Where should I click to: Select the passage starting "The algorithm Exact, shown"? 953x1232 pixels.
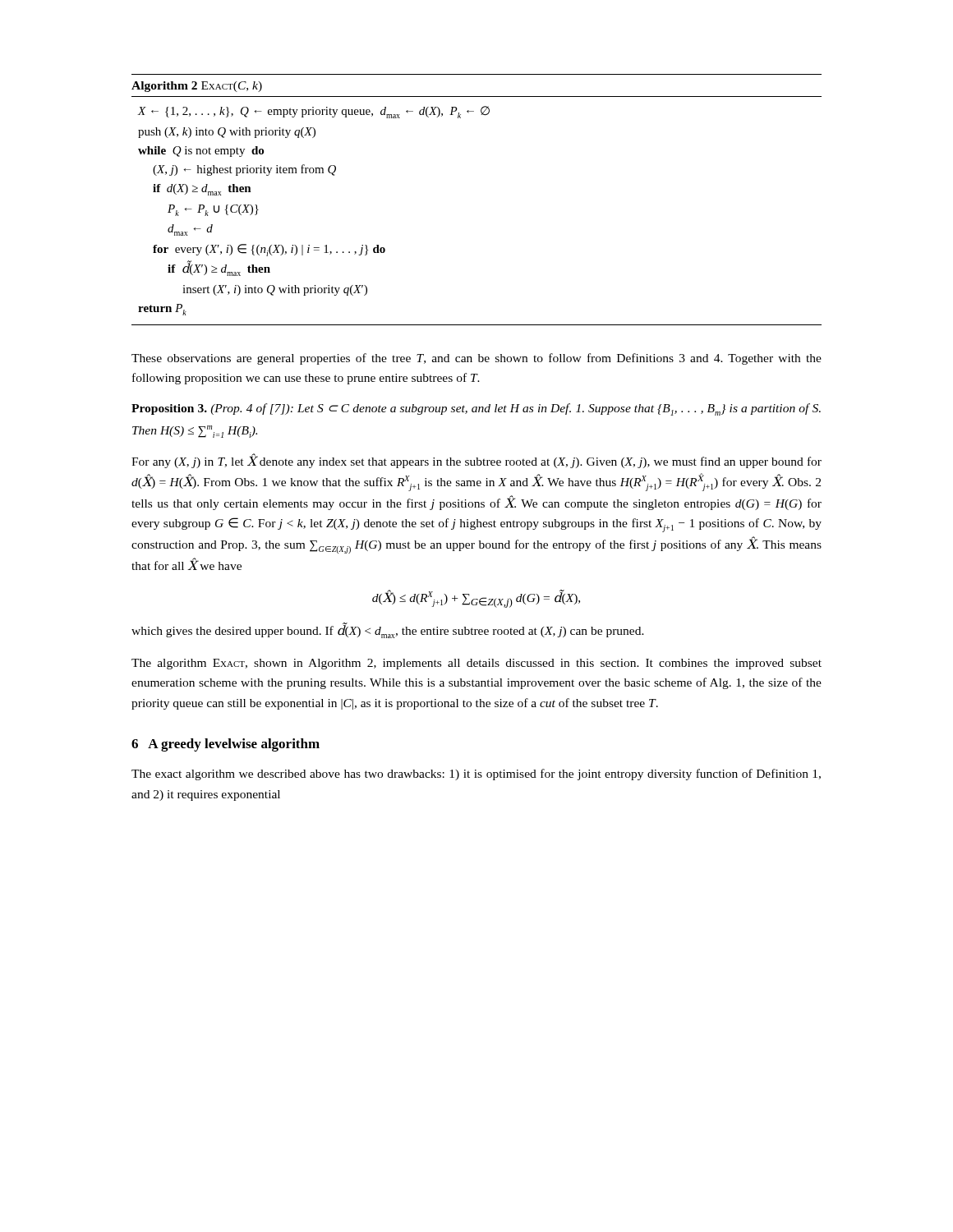(476, 683)
